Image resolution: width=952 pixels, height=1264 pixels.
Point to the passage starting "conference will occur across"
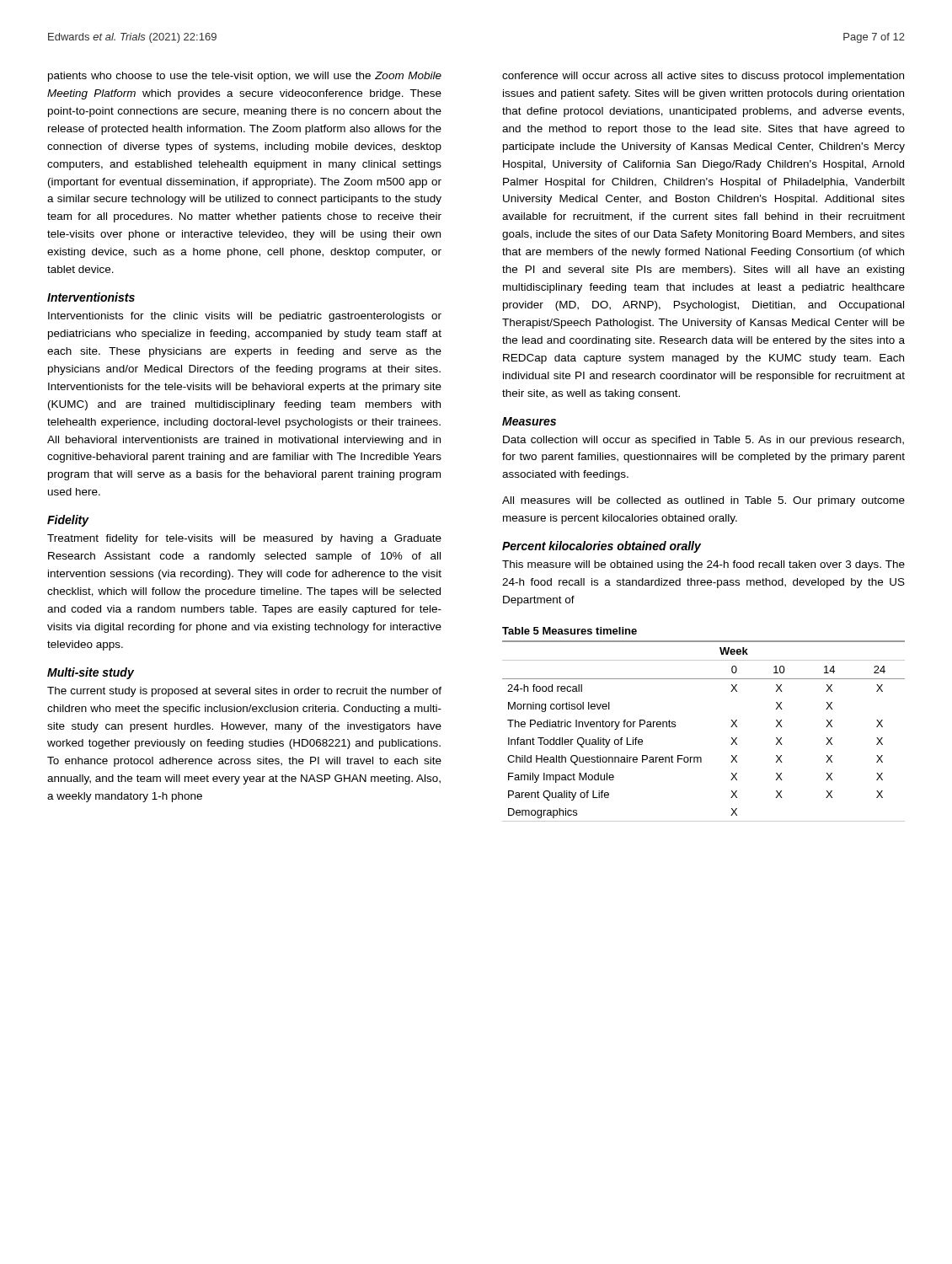point(703,235)
